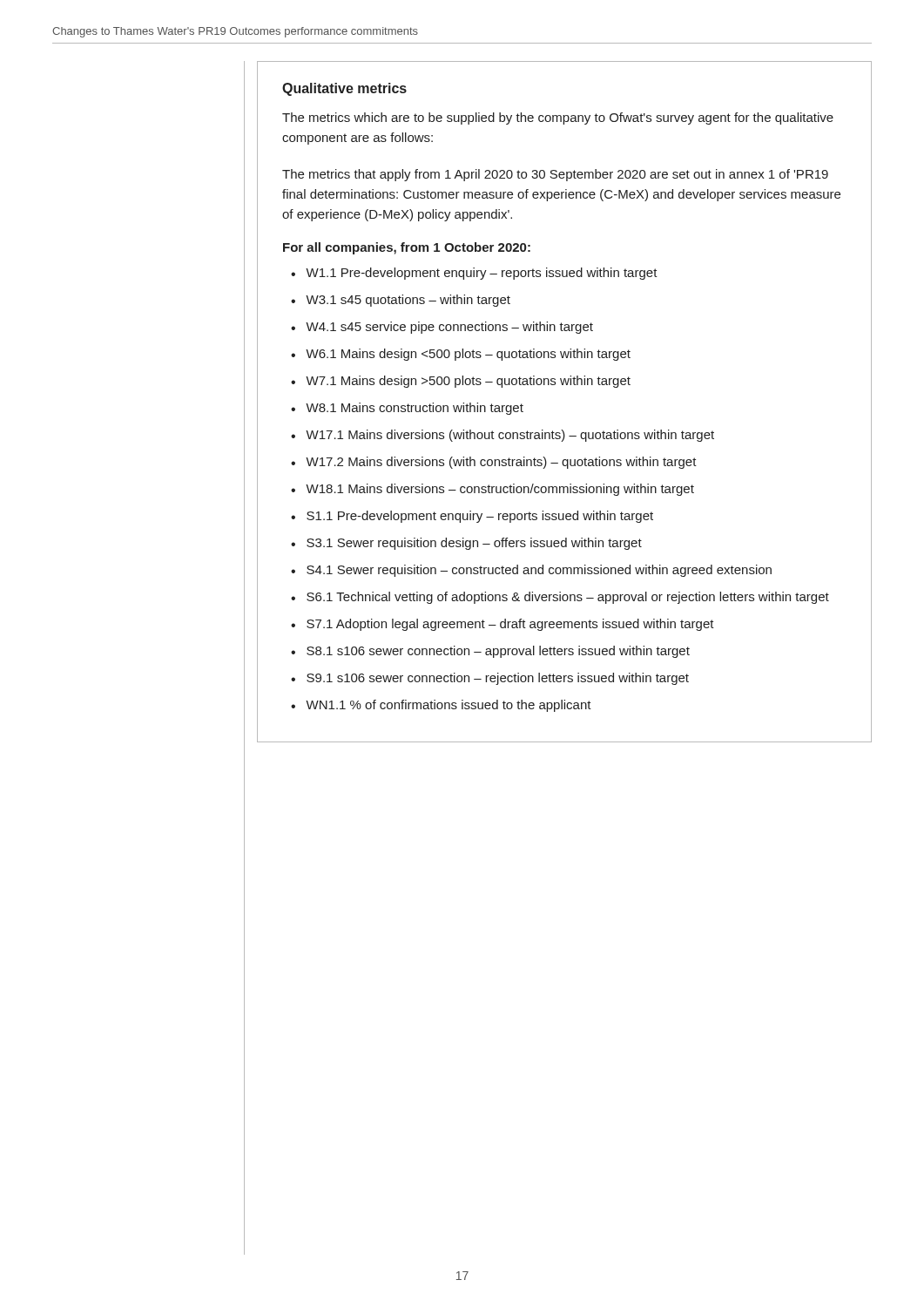Screen dimensions: 1307x924
Task: Navigate to the block starting "S7.1 Adoption legal agreement –"
Action: 510,624
